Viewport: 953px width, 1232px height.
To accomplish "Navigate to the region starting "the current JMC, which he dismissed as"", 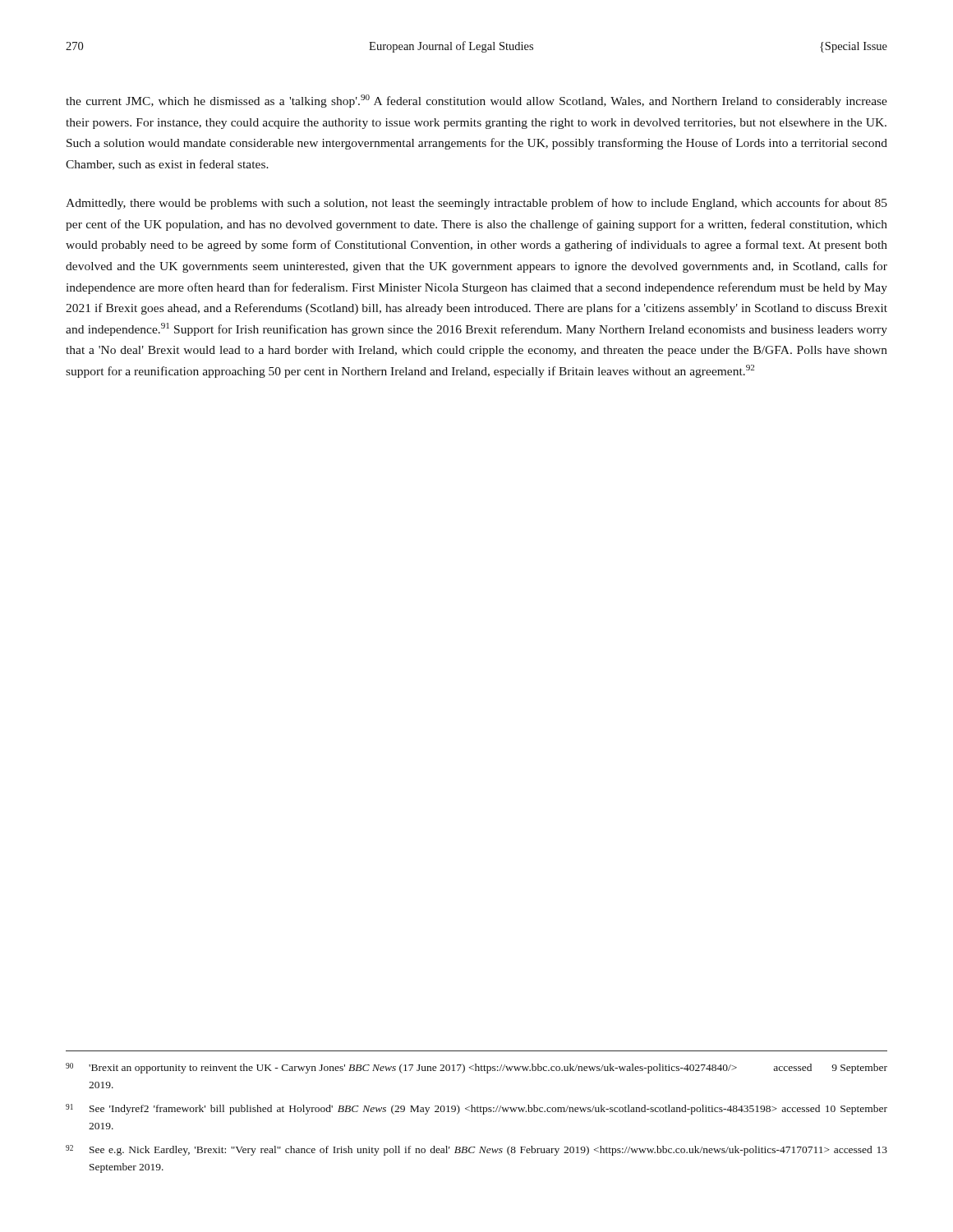I will [x=476, y=131].
